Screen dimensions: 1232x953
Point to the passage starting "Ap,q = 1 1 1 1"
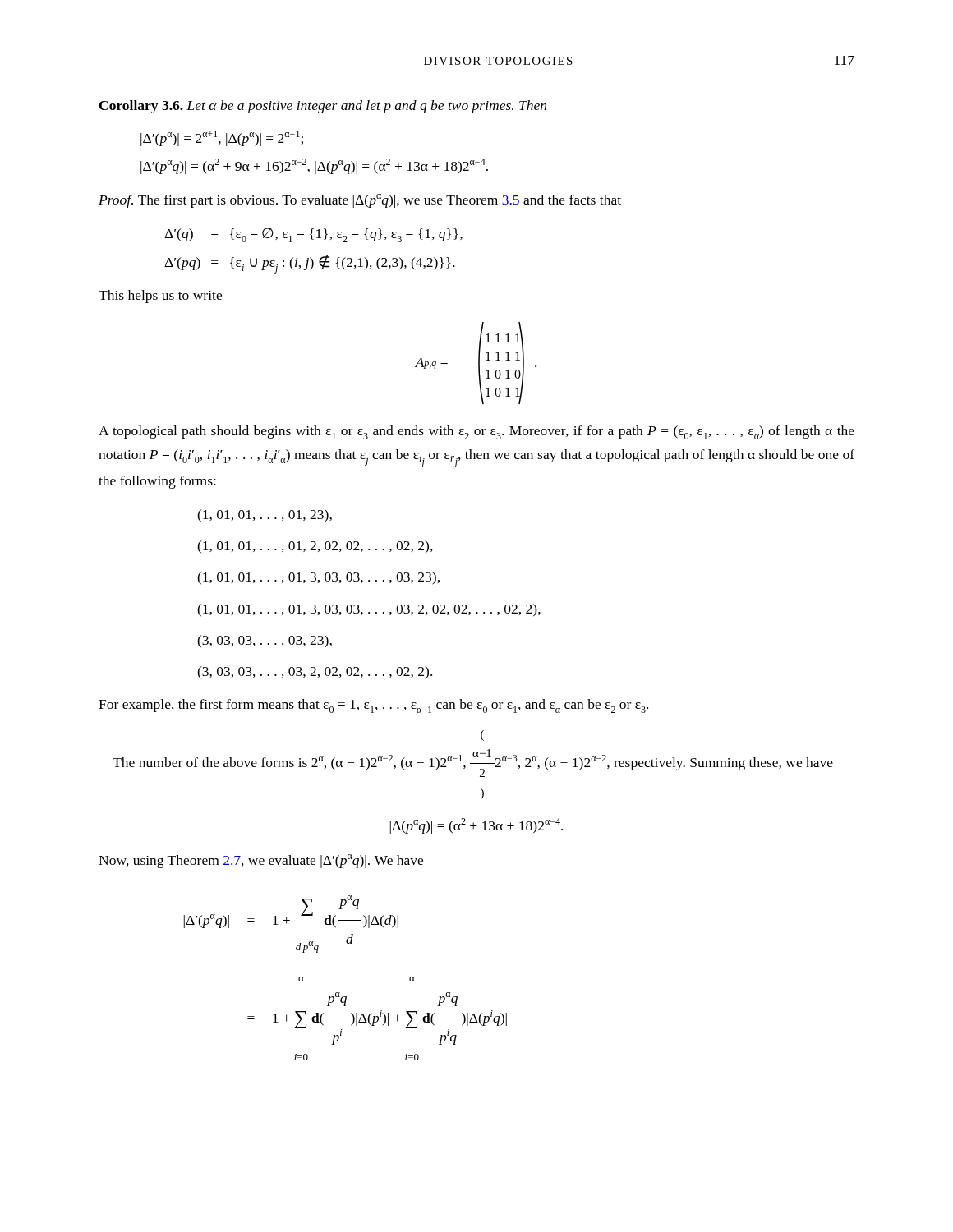point(476,363)
